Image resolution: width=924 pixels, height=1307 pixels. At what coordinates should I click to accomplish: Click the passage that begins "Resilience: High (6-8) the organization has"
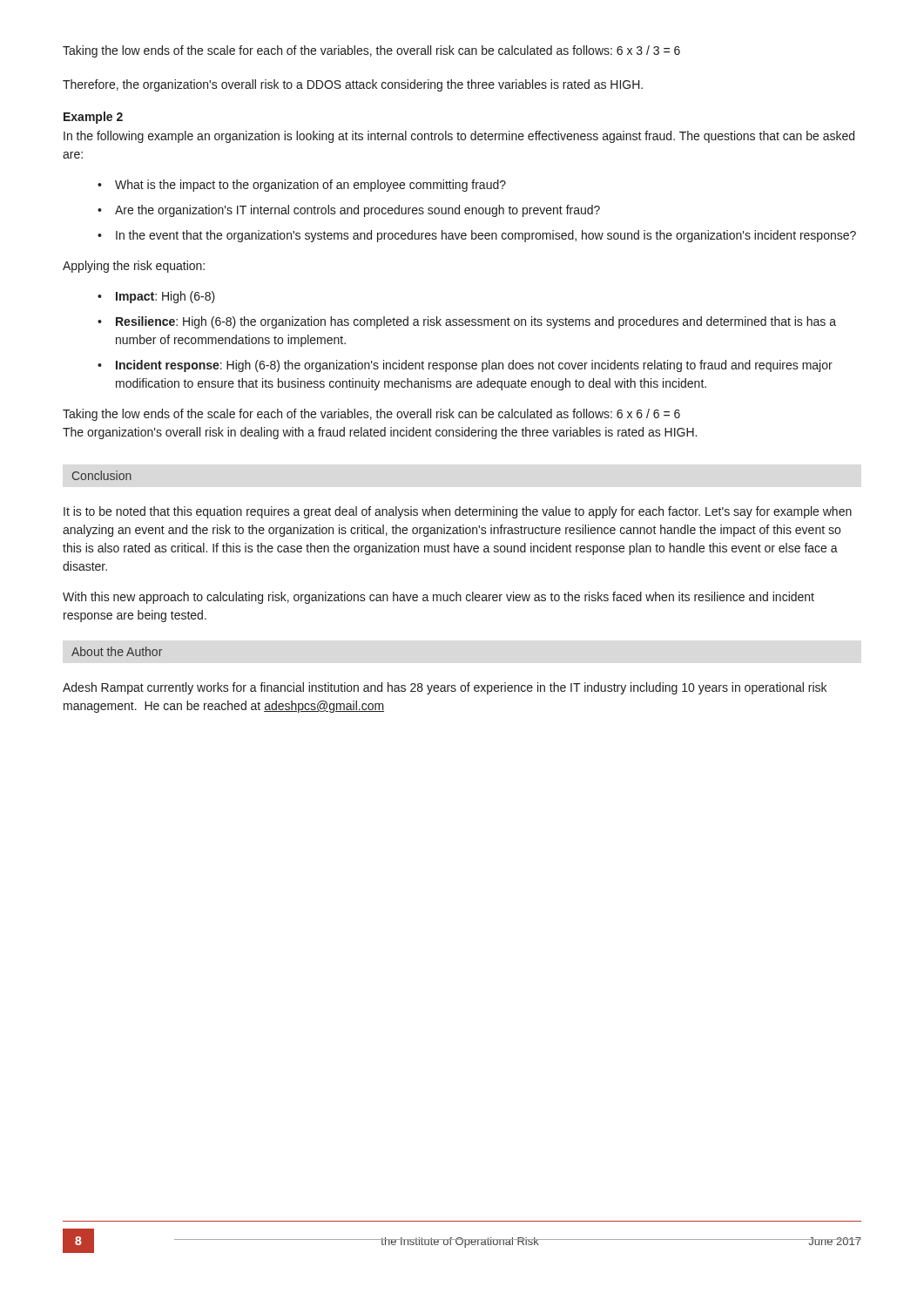click(475, 331)
